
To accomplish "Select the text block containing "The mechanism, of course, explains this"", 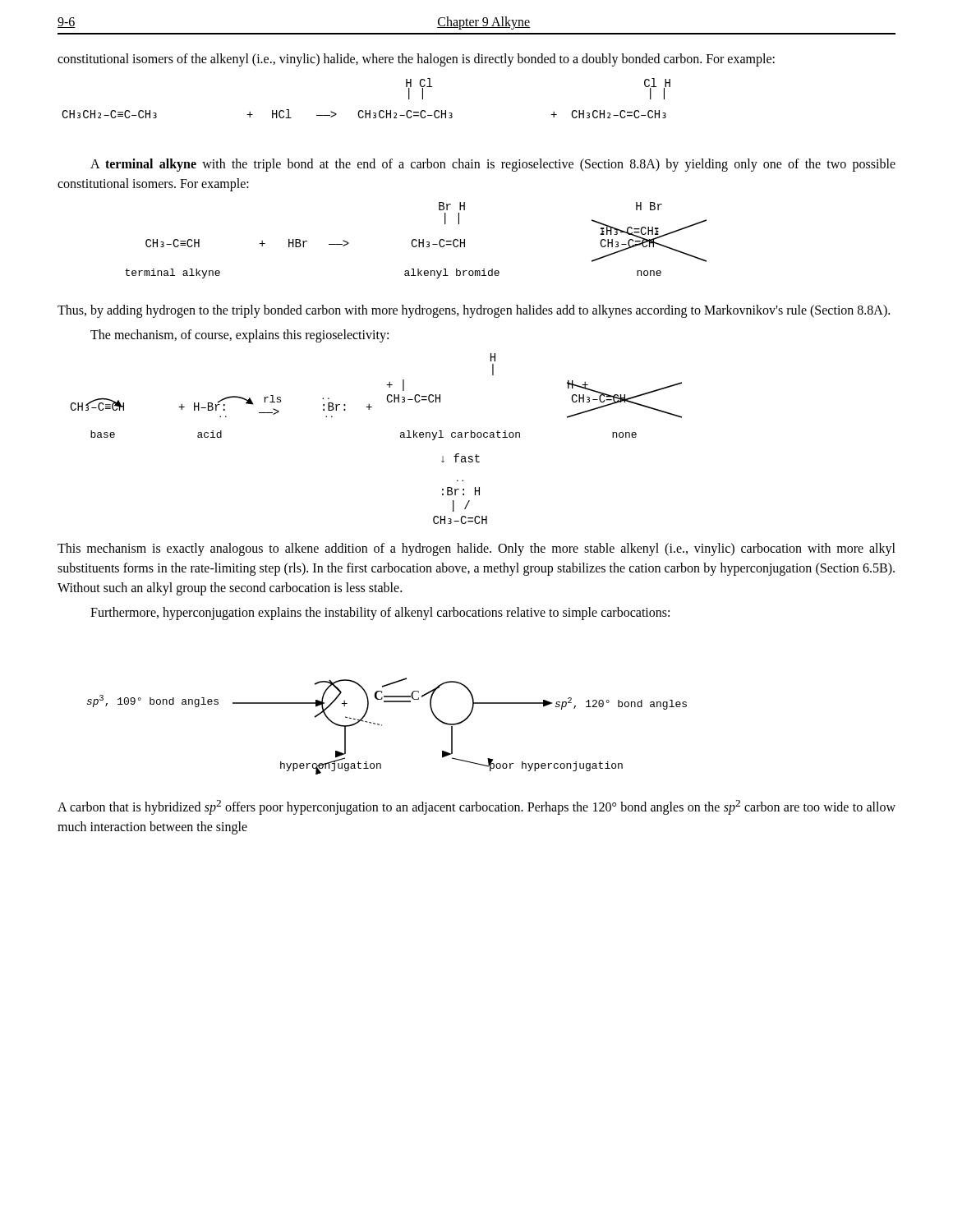I will pos(240,335).
